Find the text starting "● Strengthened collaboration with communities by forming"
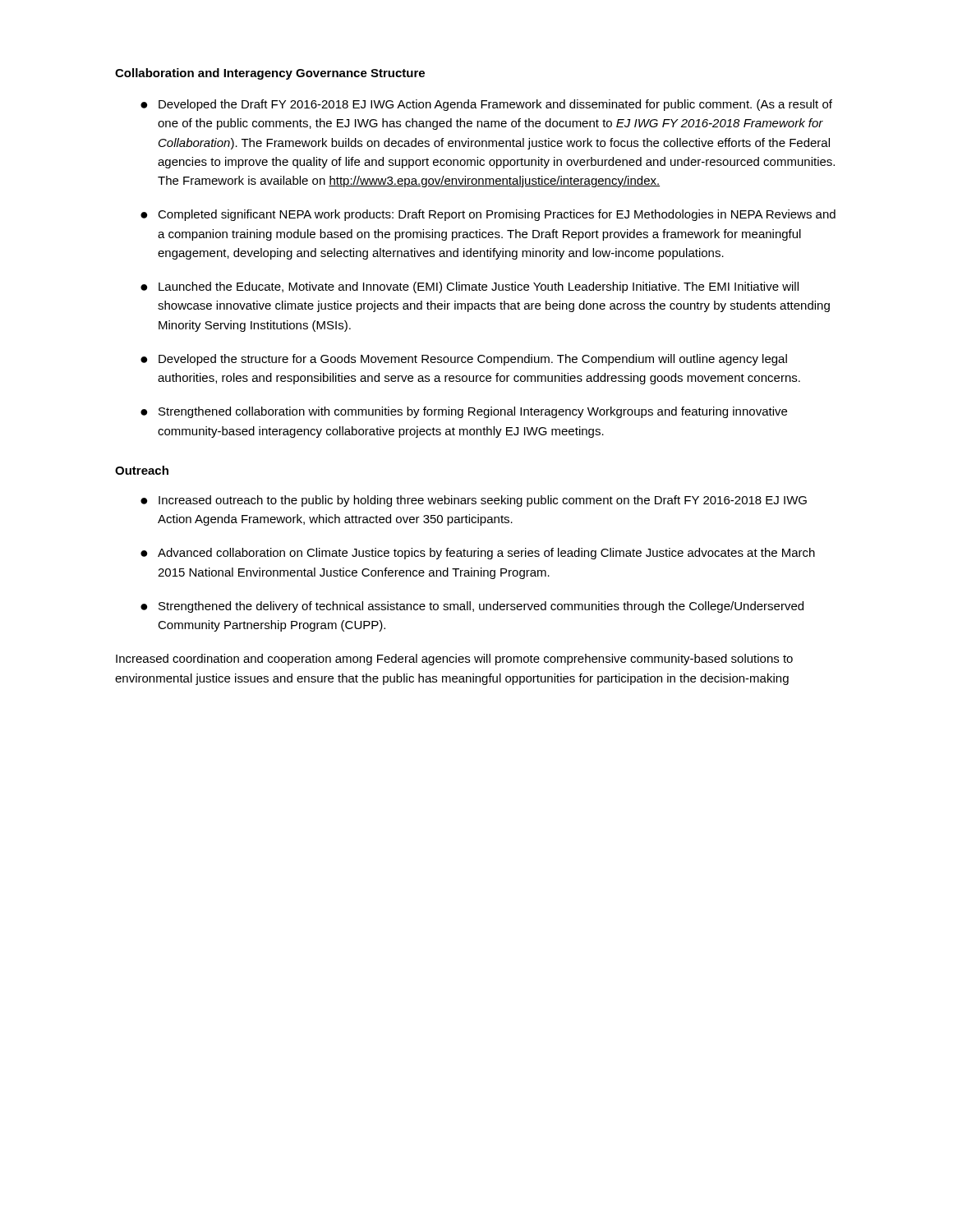Viewport: 953px width, 1232px height. (489, 421)
